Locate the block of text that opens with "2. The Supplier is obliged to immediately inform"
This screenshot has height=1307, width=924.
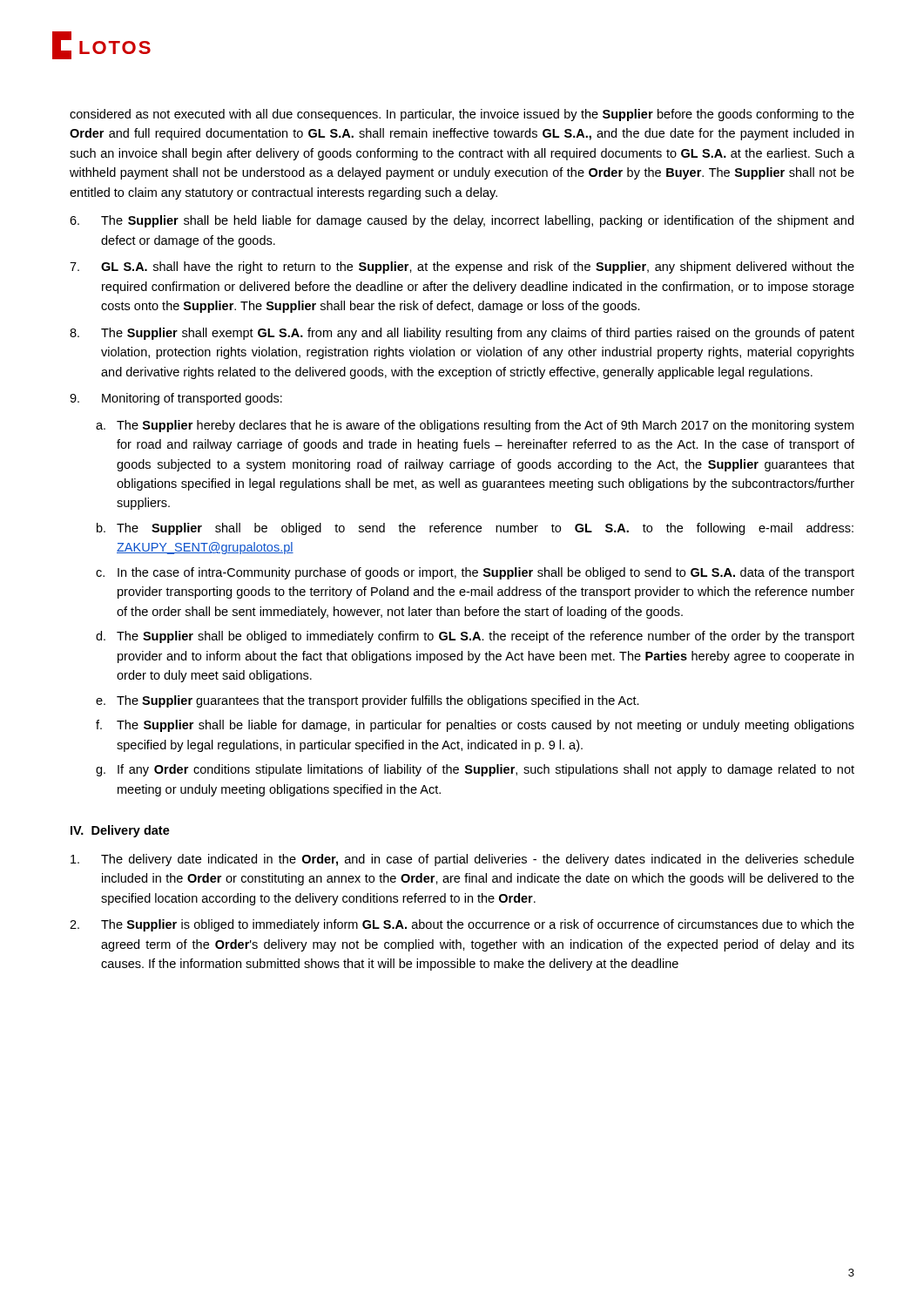(462, 945)
